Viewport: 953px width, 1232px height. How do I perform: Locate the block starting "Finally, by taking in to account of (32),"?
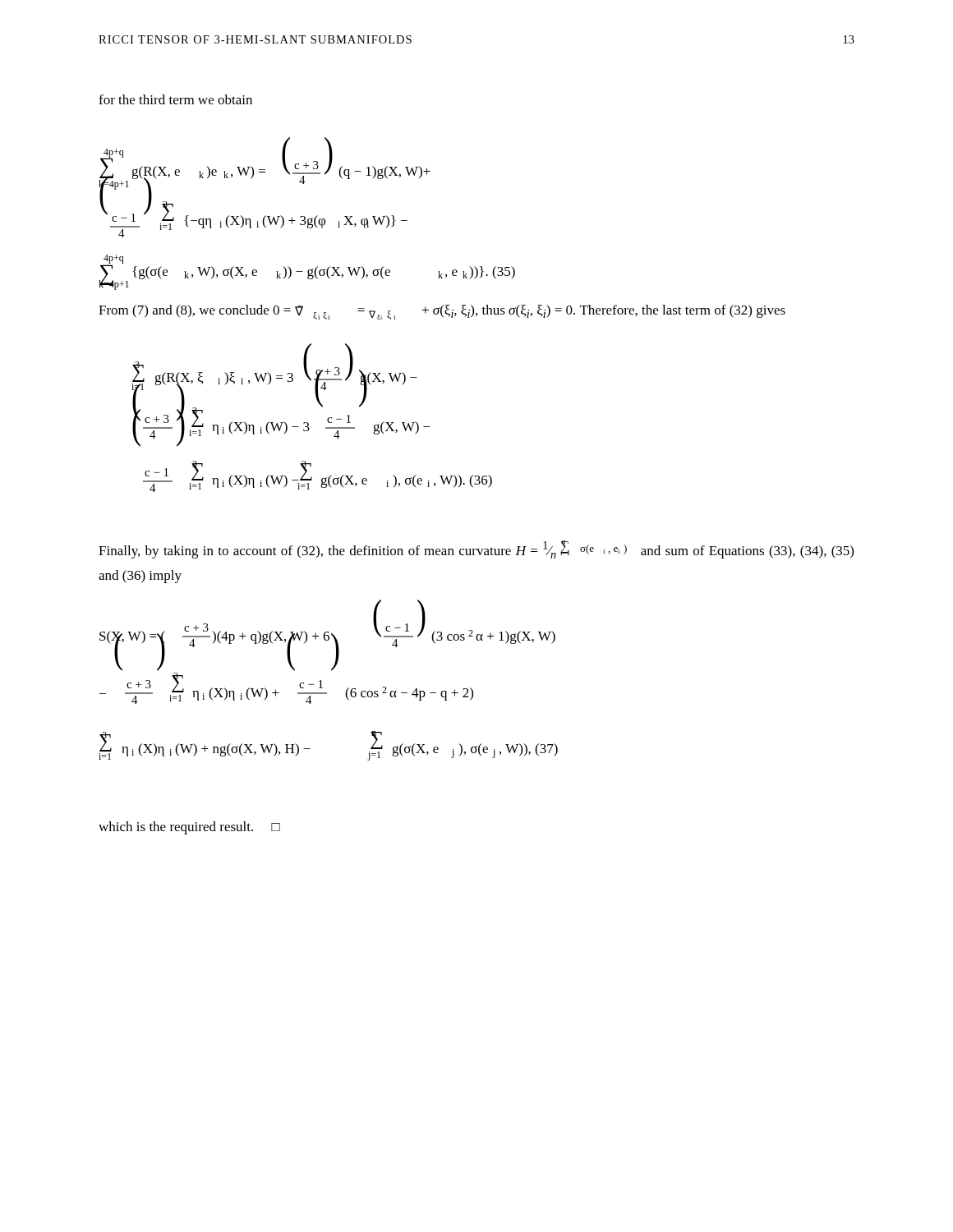(476, 560)
